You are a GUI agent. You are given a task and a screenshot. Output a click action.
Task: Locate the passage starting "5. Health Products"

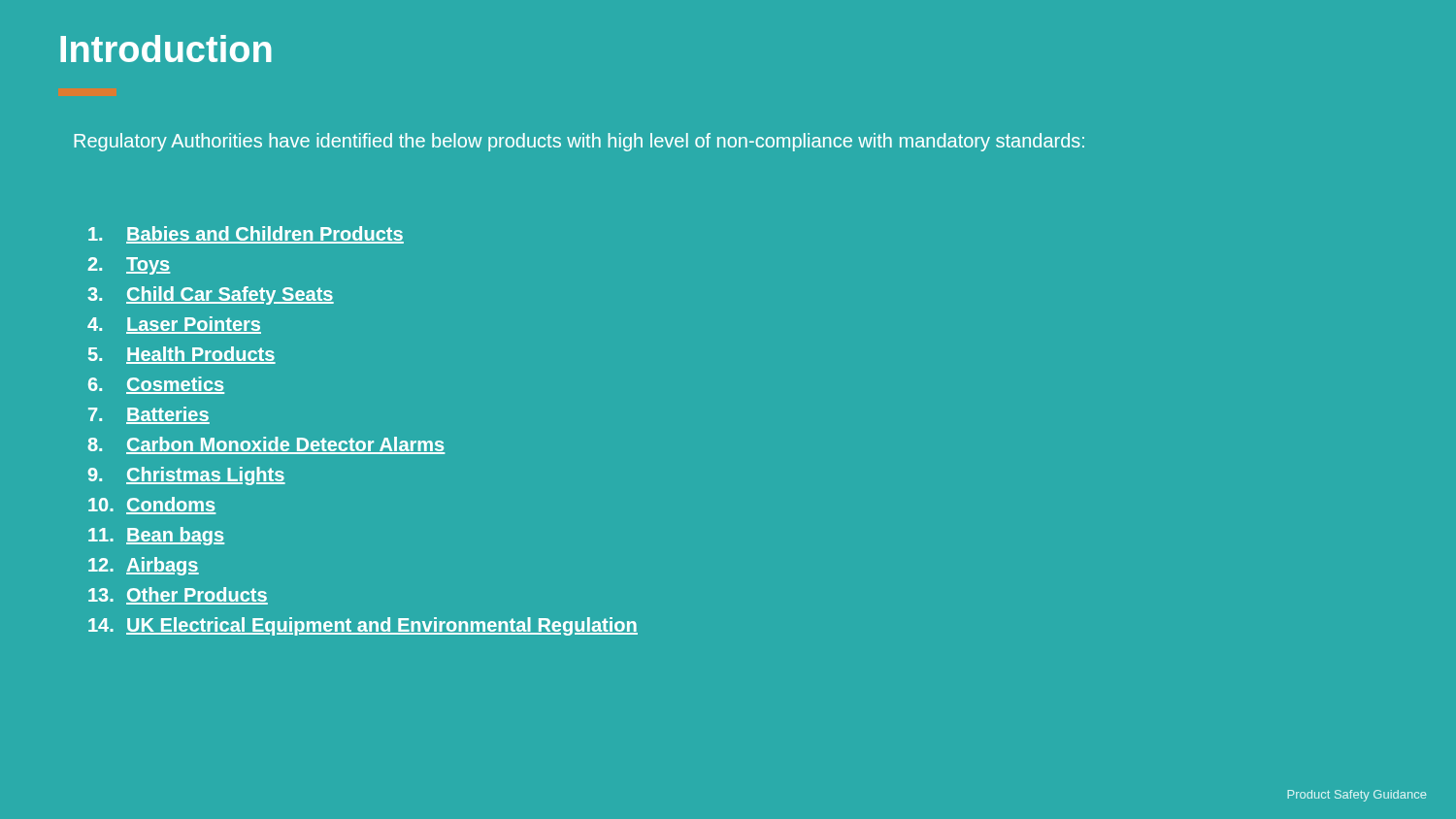181,355
